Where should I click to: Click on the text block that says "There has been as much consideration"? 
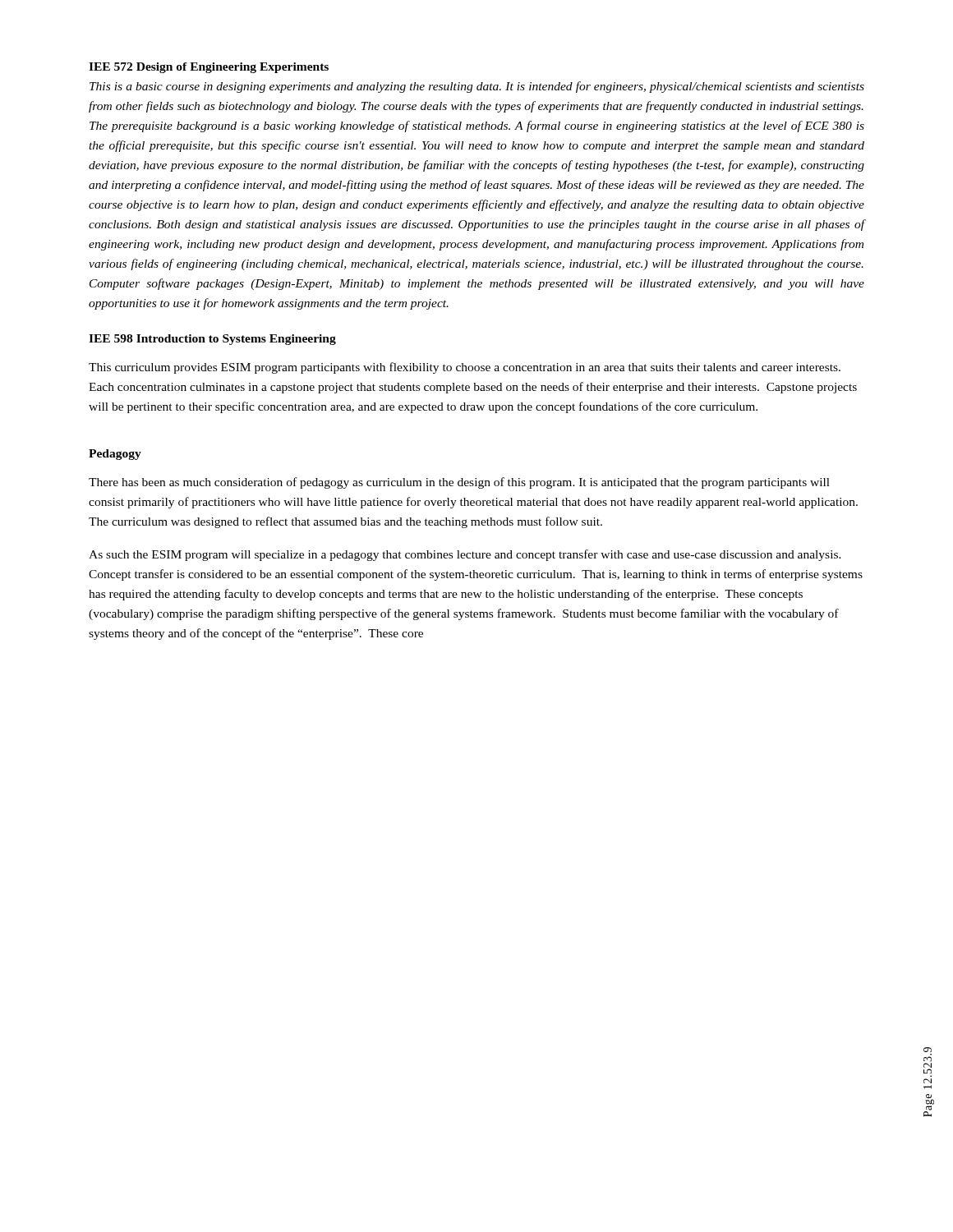tap(475, 502)
